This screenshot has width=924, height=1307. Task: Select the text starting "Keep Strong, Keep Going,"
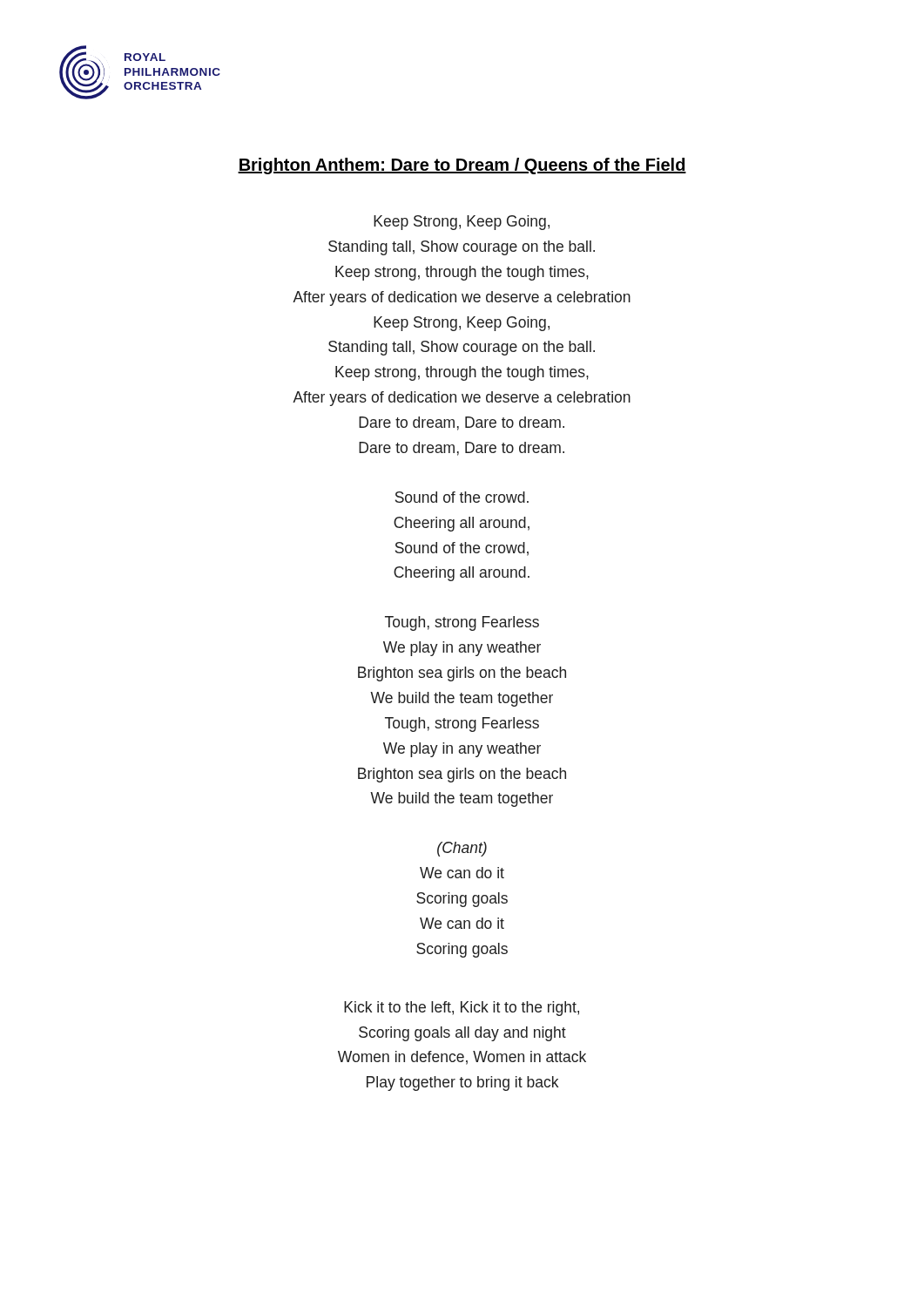coord(462,335)
